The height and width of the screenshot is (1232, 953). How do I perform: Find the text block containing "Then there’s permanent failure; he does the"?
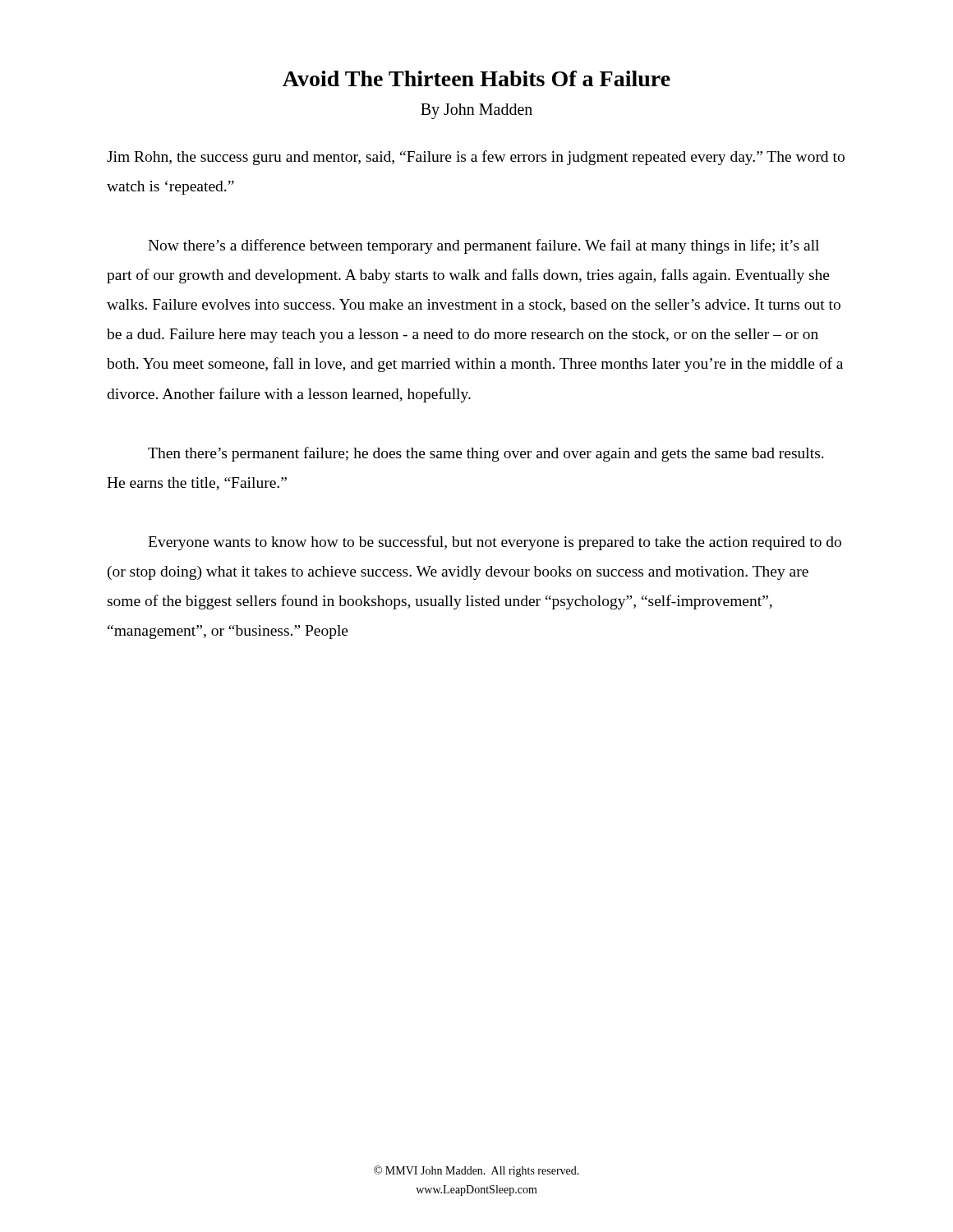pos(466,467)
